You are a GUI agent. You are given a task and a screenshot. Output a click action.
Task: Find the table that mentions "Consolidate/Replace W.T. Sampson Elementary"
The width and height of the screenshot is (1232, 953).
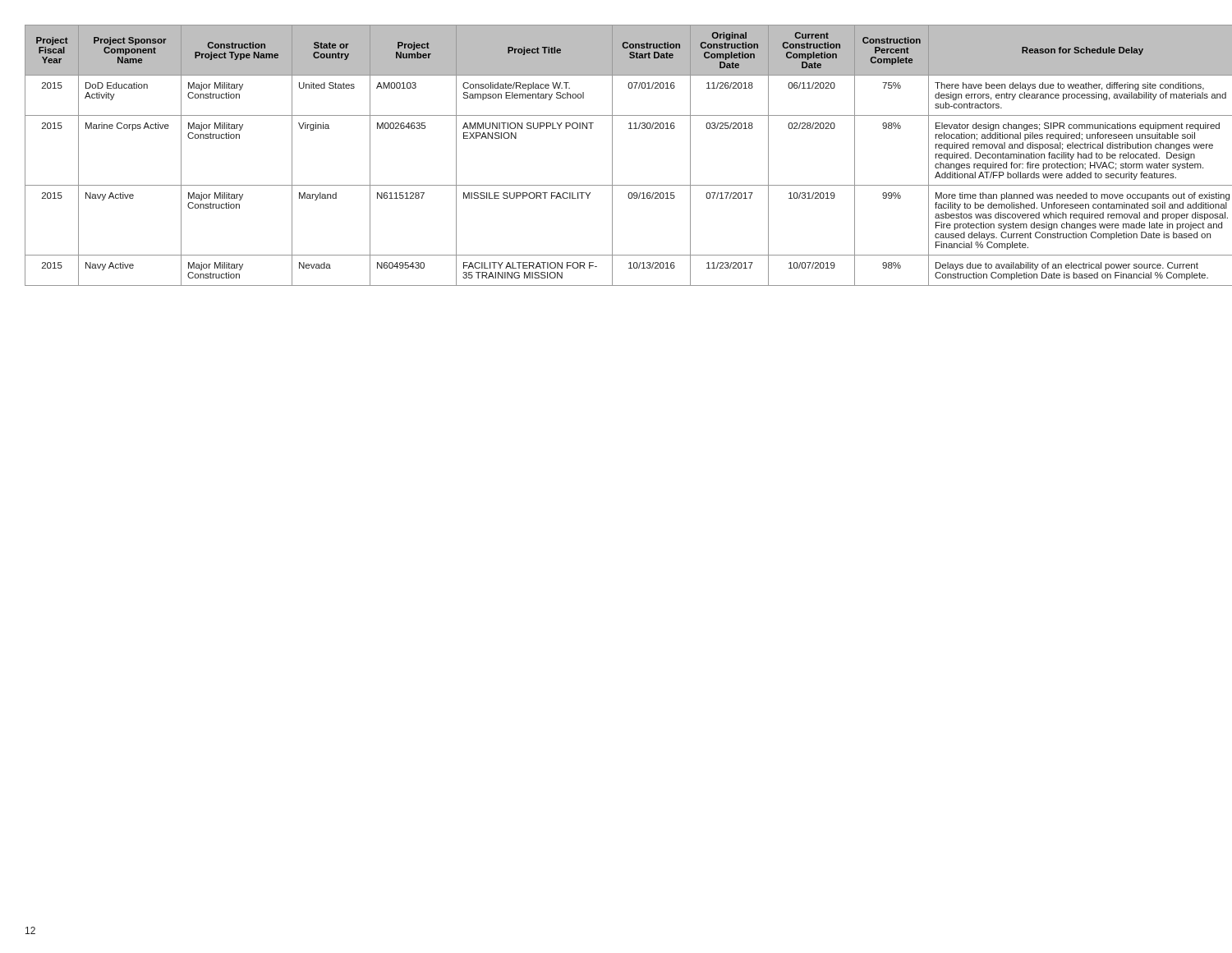pos(616,155)
